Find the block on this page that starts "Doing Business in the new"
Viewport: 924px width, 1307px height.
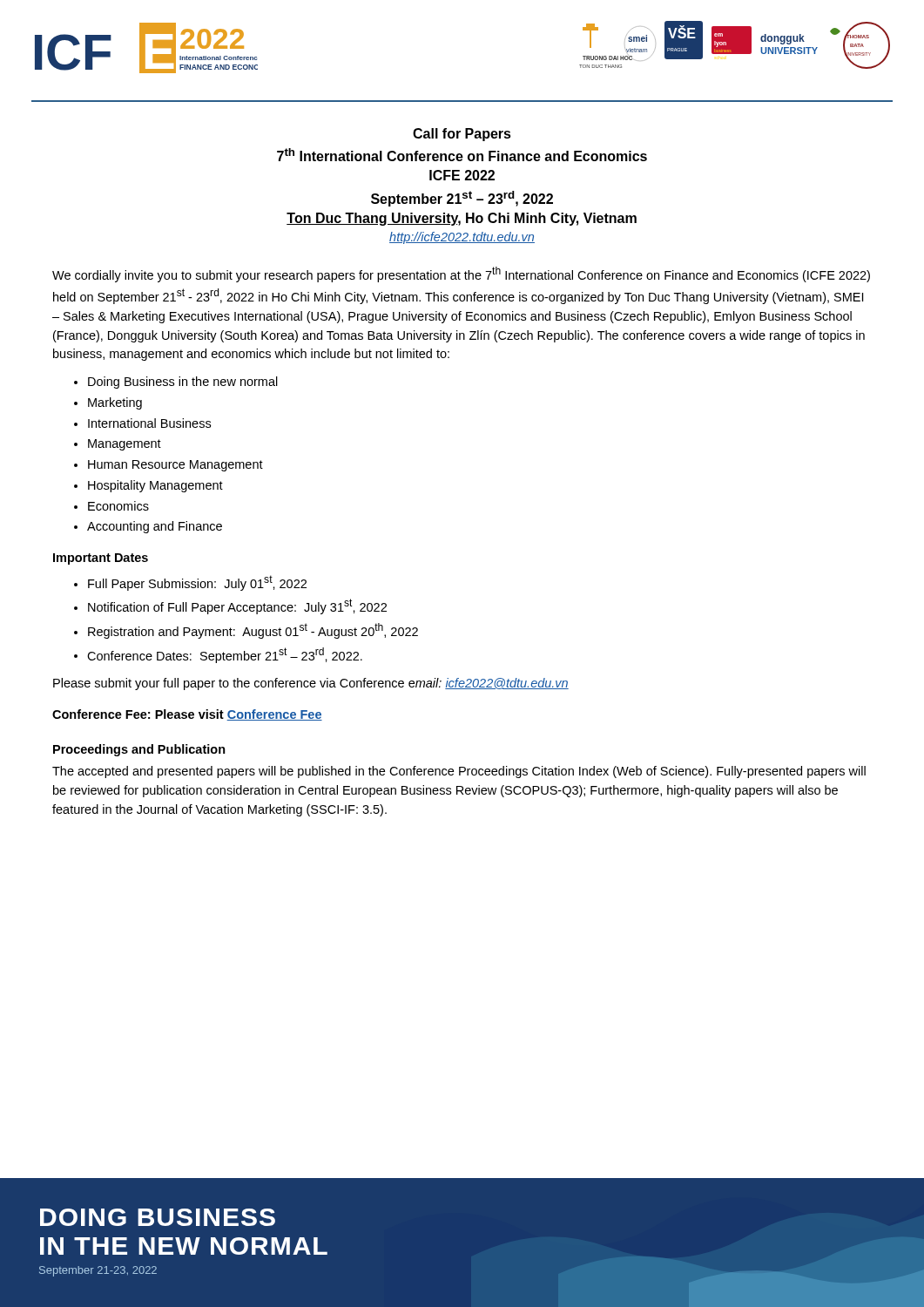coord(183,382)
